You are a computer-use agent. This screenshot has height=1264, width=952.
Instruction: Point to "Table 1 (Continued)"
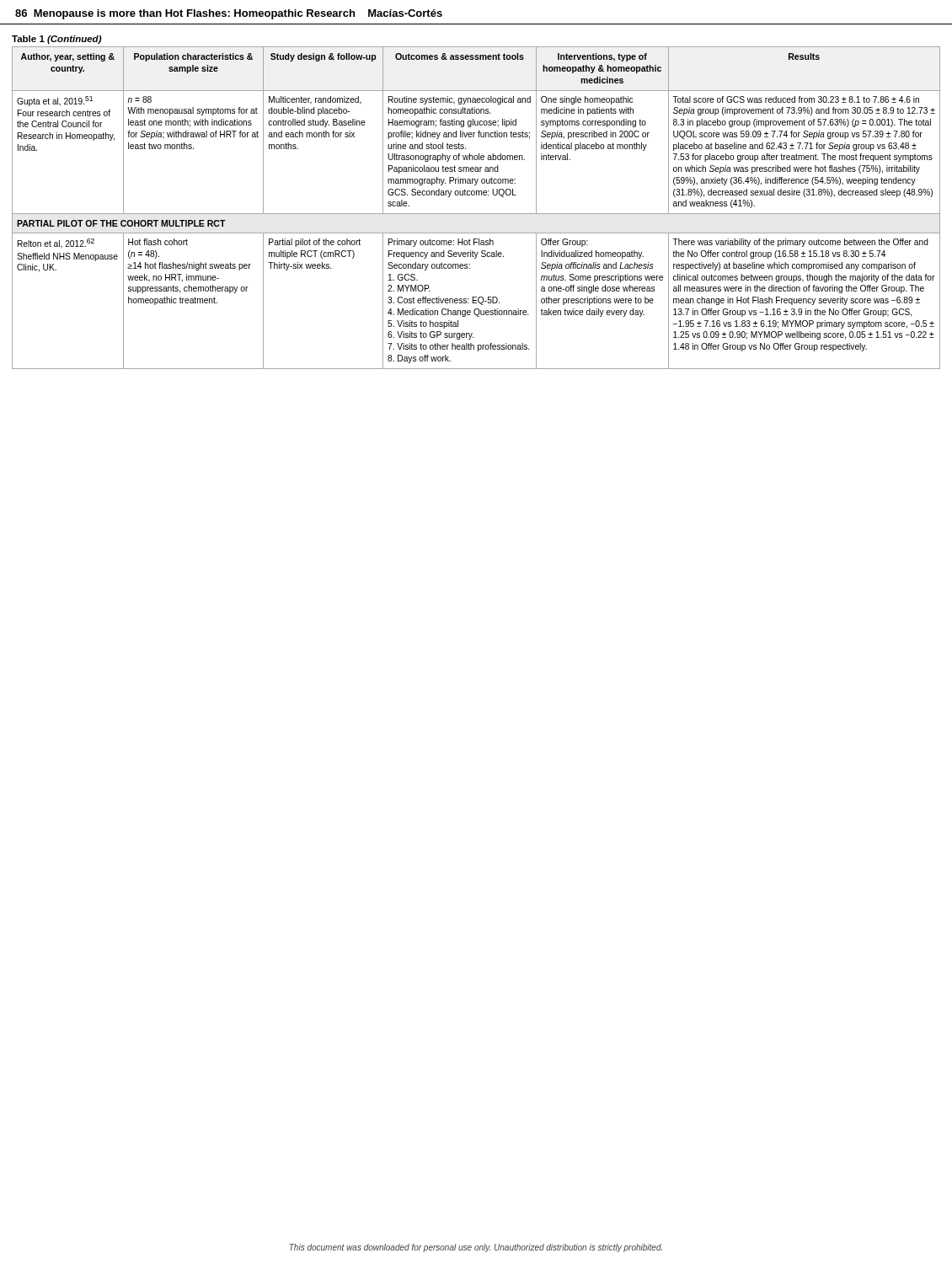(57, 39)
